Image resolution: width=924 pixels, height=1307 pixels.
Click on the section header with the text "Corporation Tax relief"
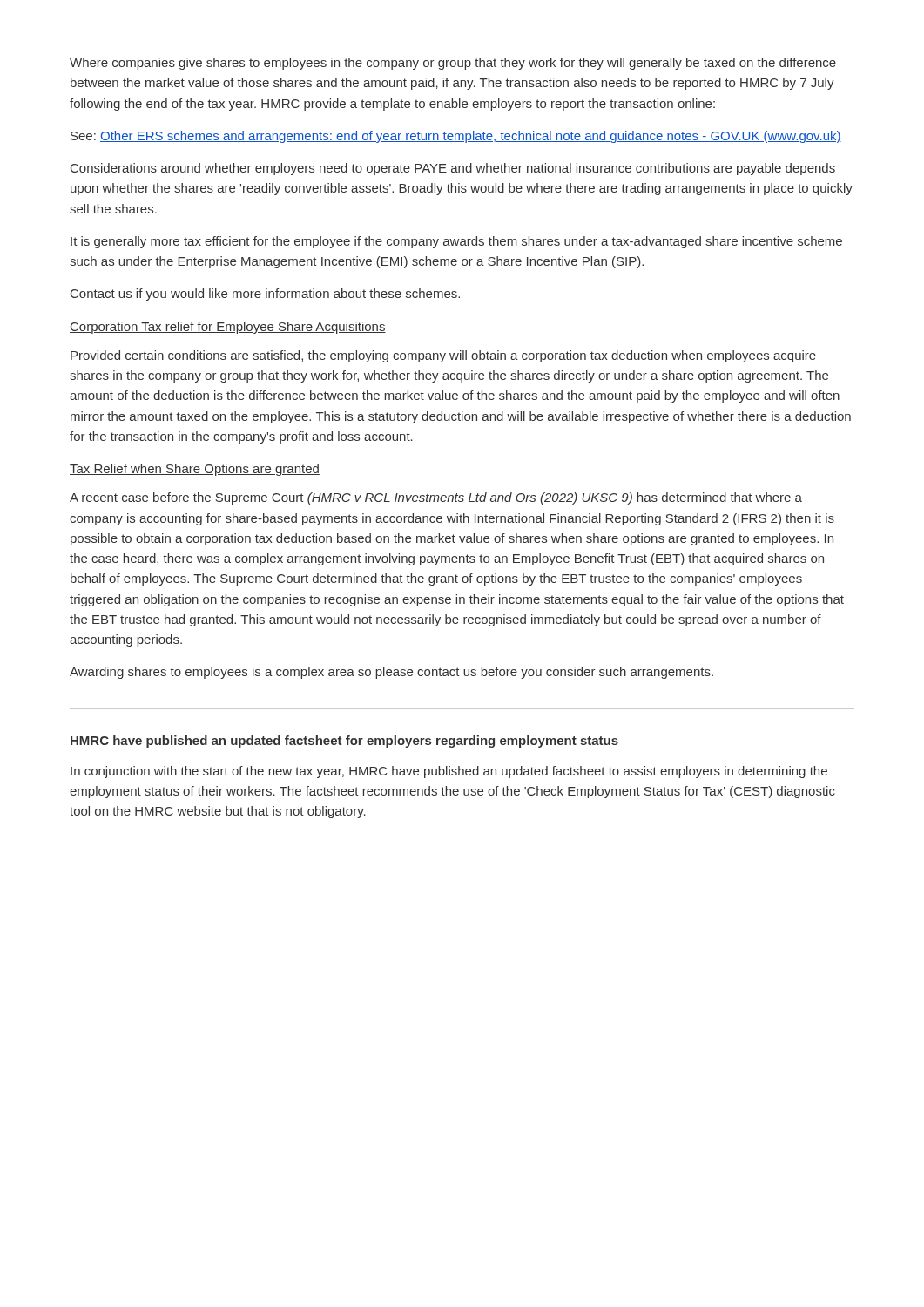point(228,328)
